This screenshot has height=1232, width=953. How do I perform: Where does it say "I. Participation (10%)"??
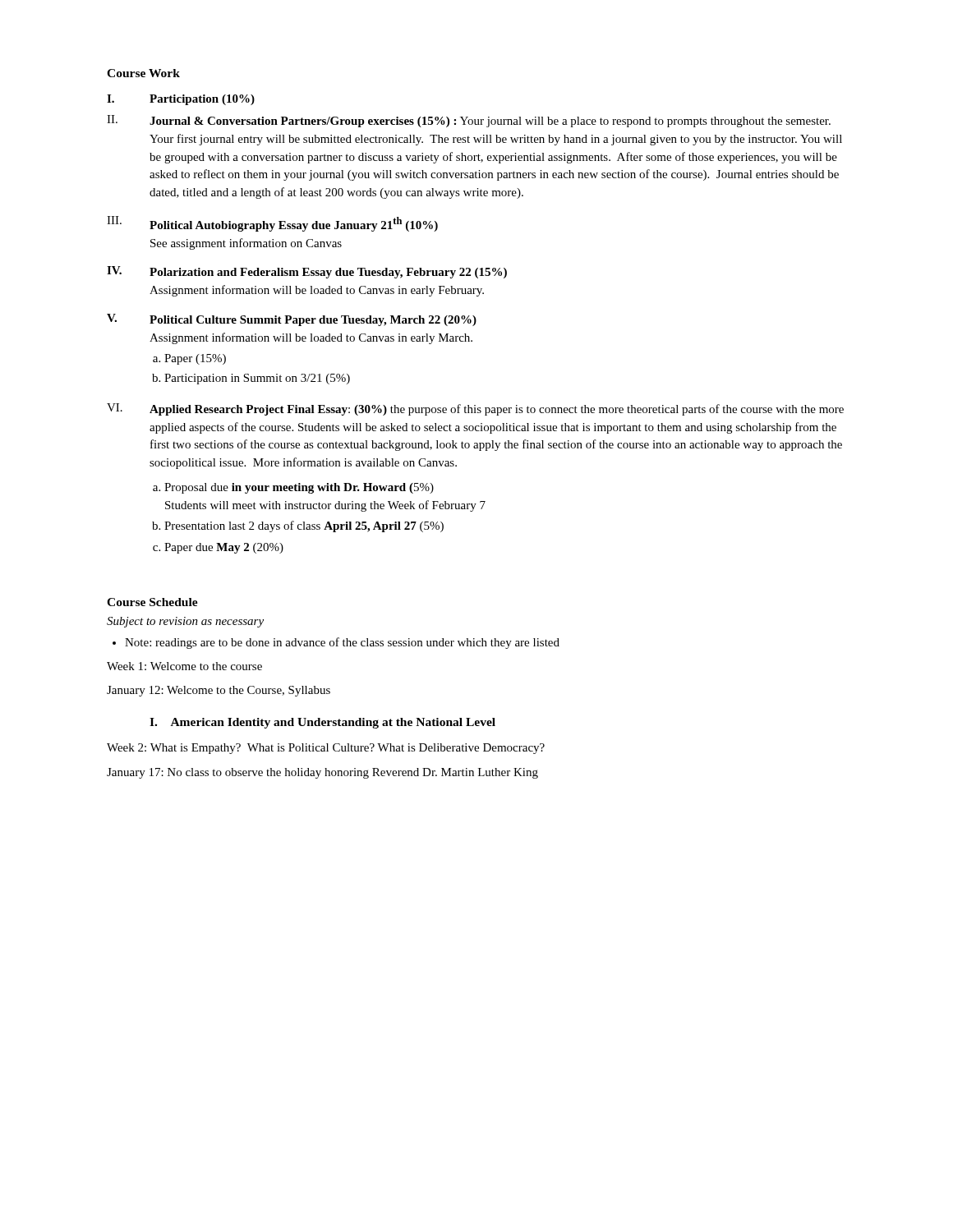click(181, 100)
